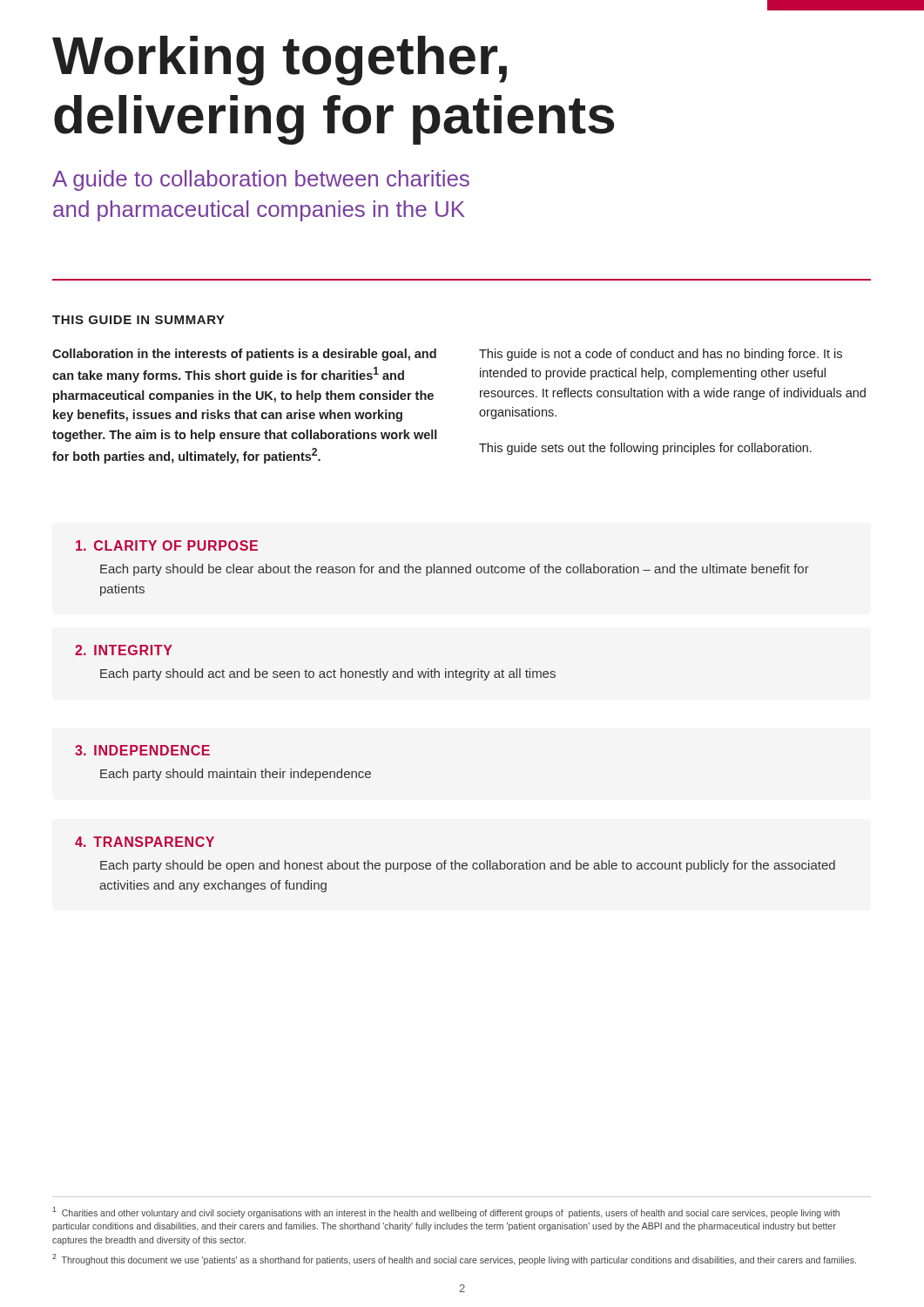Find the text block containing "This guide is not a"
The height and width of the screenshot is (1307, 924).
click(x=675, y=401)
